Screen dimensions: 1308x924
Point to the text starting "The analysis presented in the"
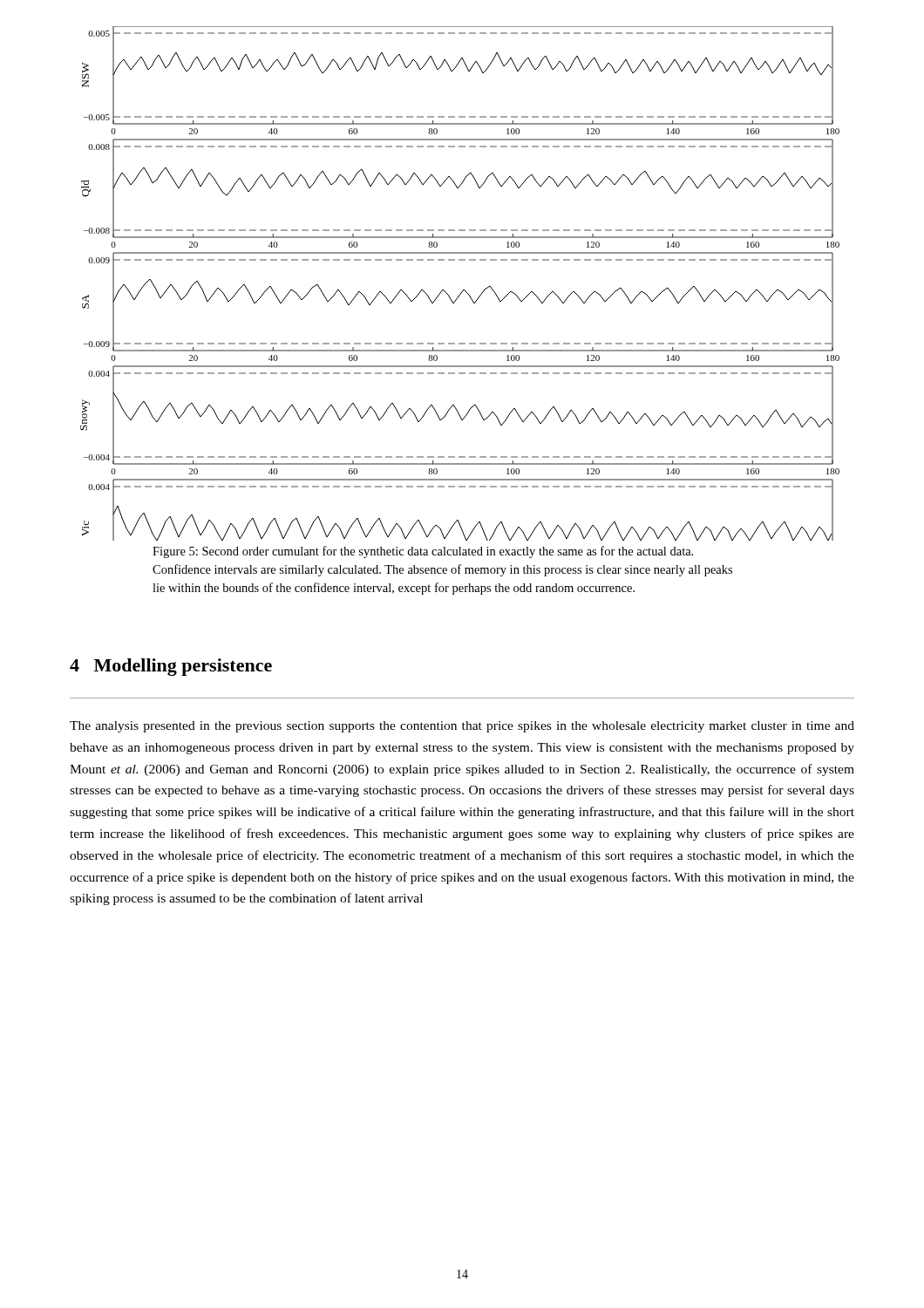tap(462, 812)
